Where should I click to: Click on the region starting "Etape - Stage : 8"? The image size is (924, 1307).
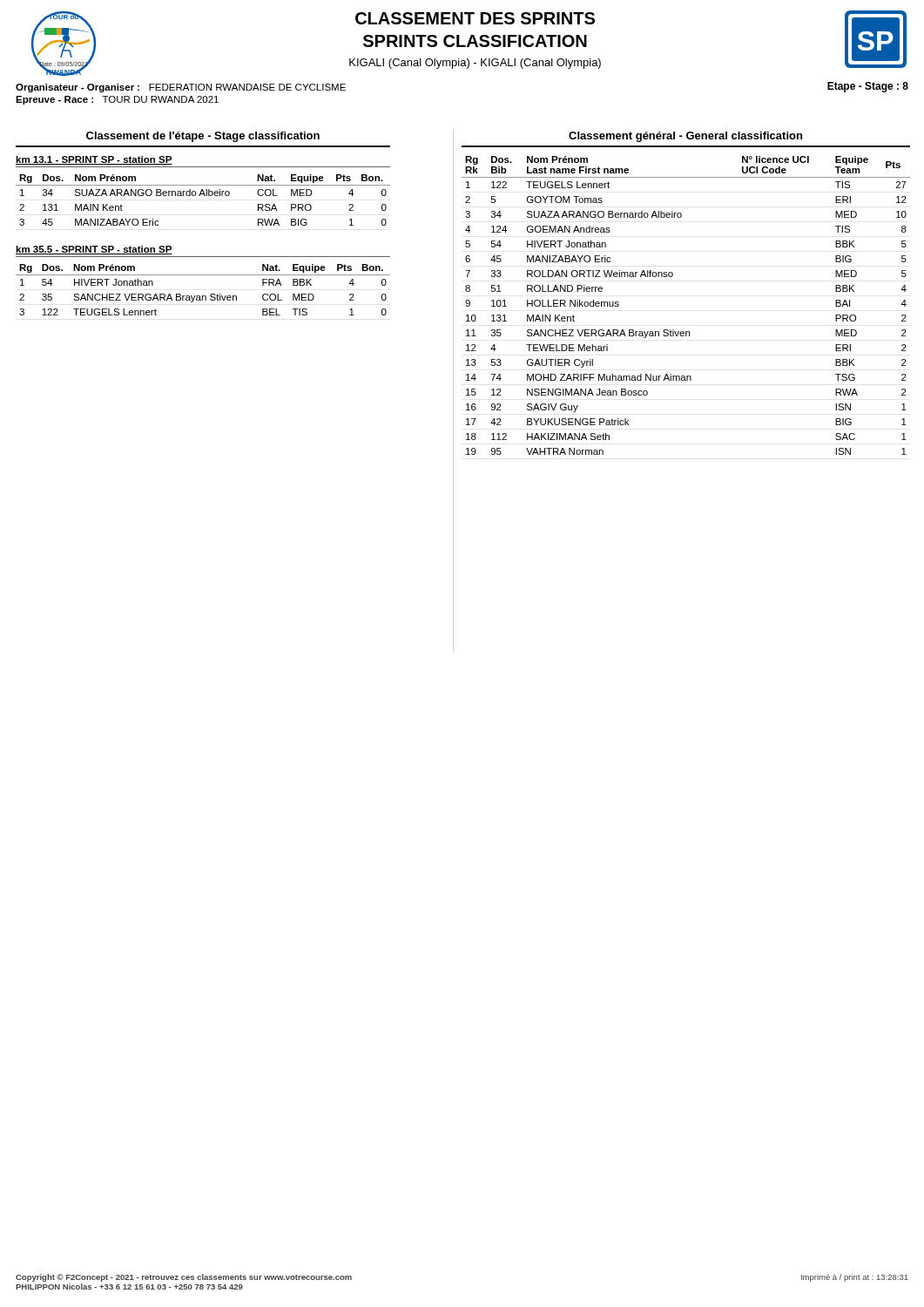(868, 86)
